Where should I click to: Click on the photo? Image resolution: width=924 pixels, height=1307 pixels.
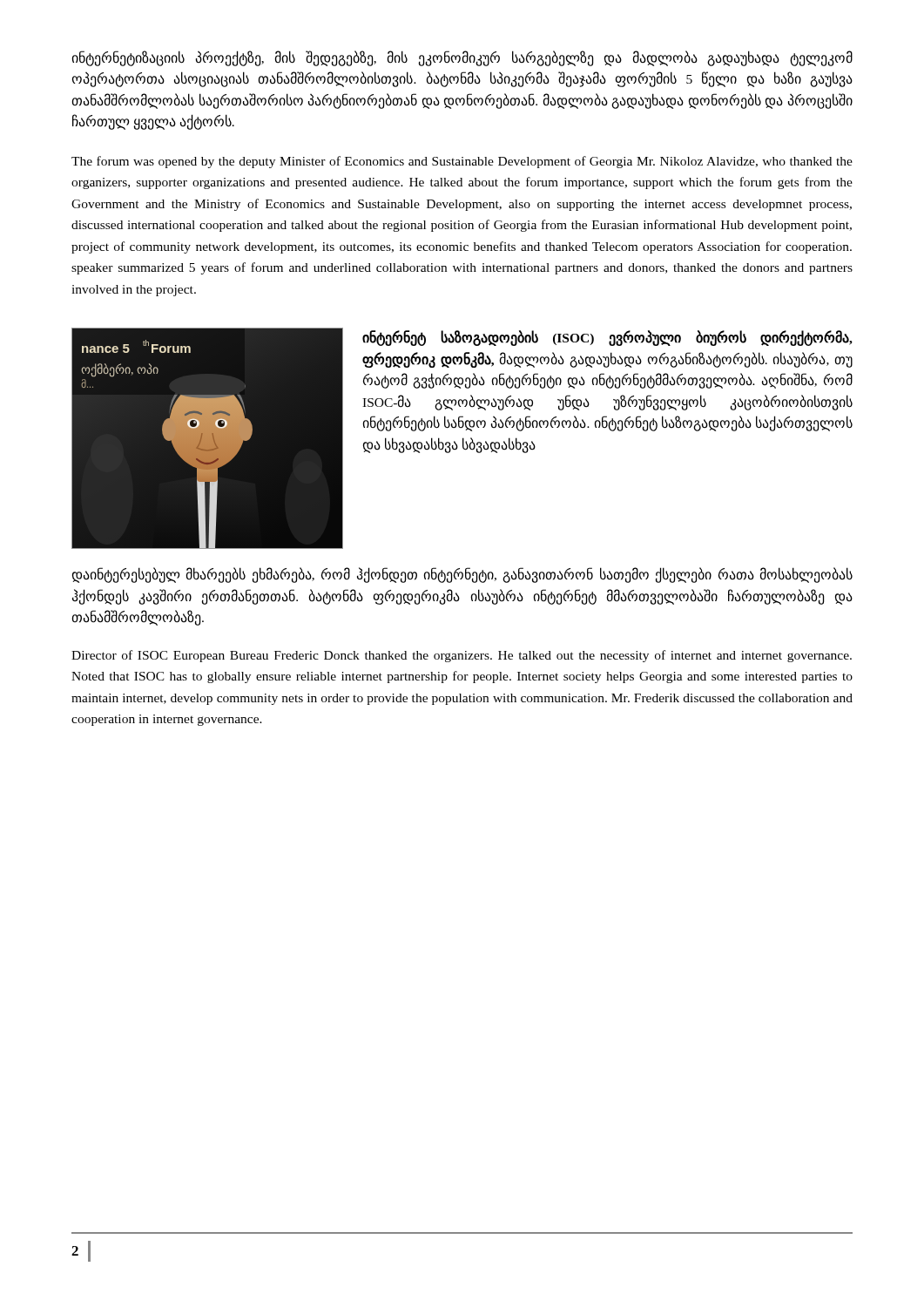[x=207, y=439]
